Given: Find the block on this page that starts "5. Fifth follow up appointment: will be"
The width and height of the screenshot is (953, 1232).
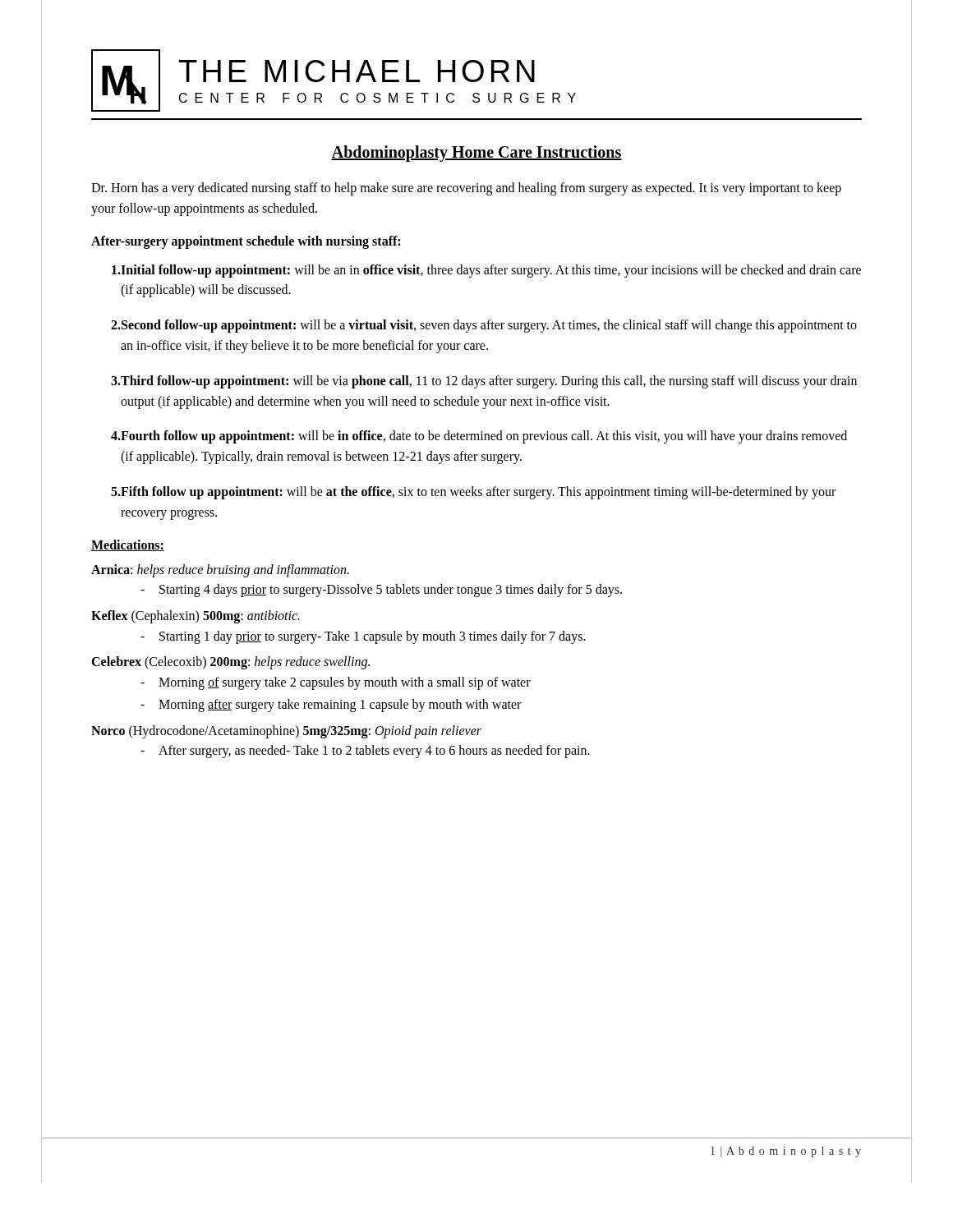Looking at the screenshot, I should coord(476,502).
